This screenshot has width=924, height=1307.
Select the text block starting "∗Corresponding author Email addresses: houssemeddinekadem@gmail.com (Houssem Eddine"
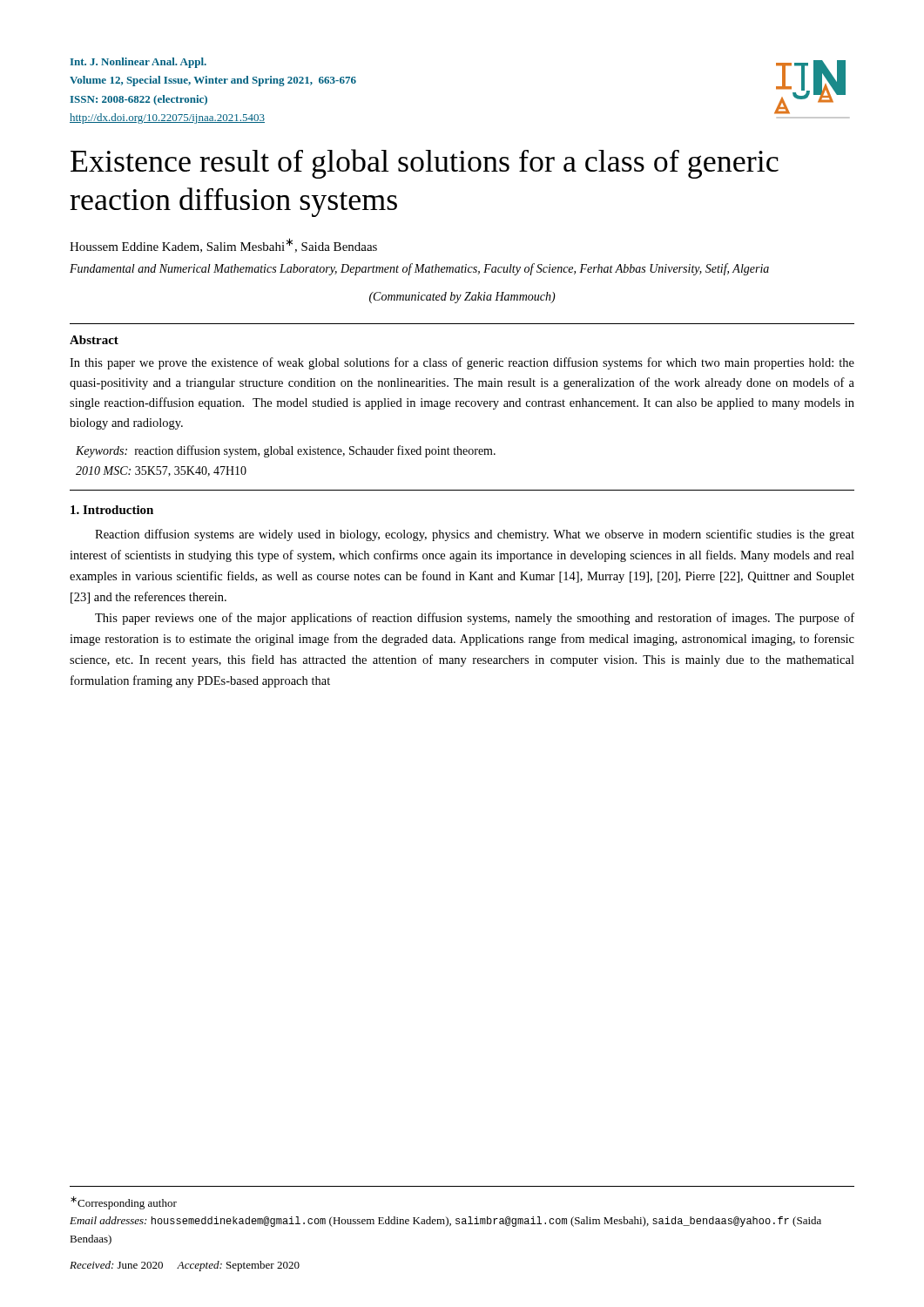click(x=446, y=1219)
